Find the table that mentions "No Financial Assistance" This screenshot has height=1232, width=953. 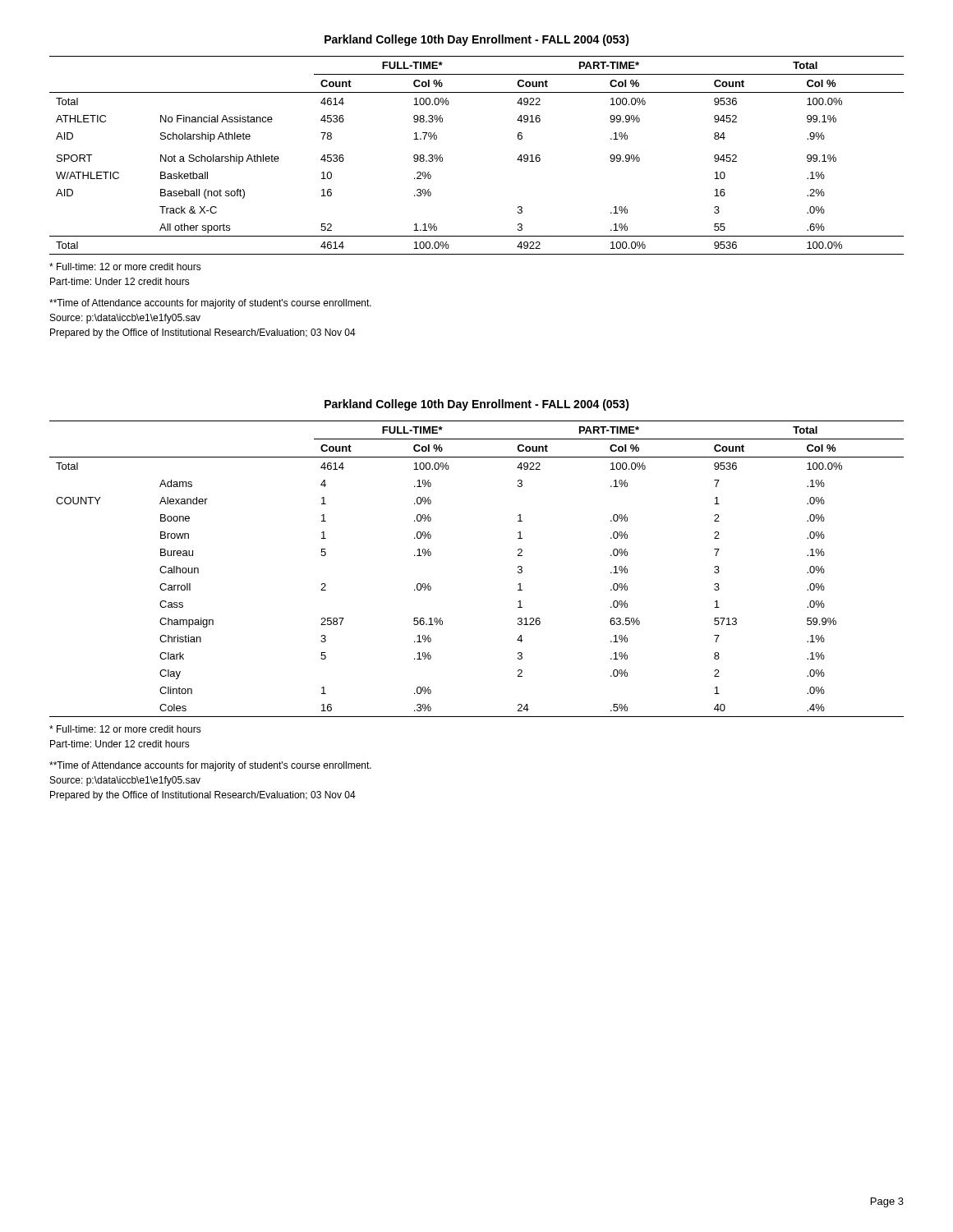[476, 155]
